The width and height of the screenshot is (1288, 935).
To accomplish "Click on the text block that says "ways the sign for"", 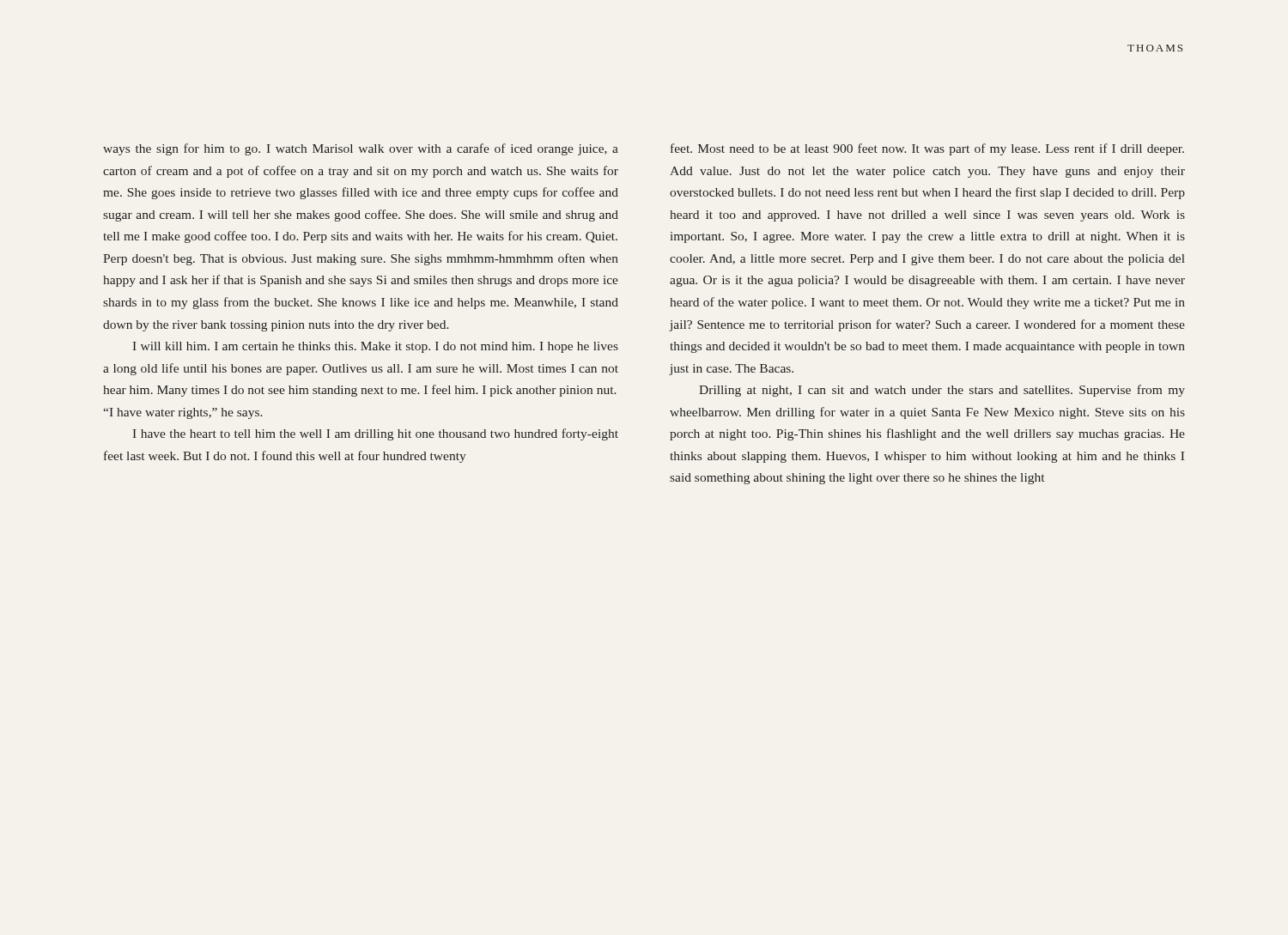I will pyautogui.click(x=361, y=302).
